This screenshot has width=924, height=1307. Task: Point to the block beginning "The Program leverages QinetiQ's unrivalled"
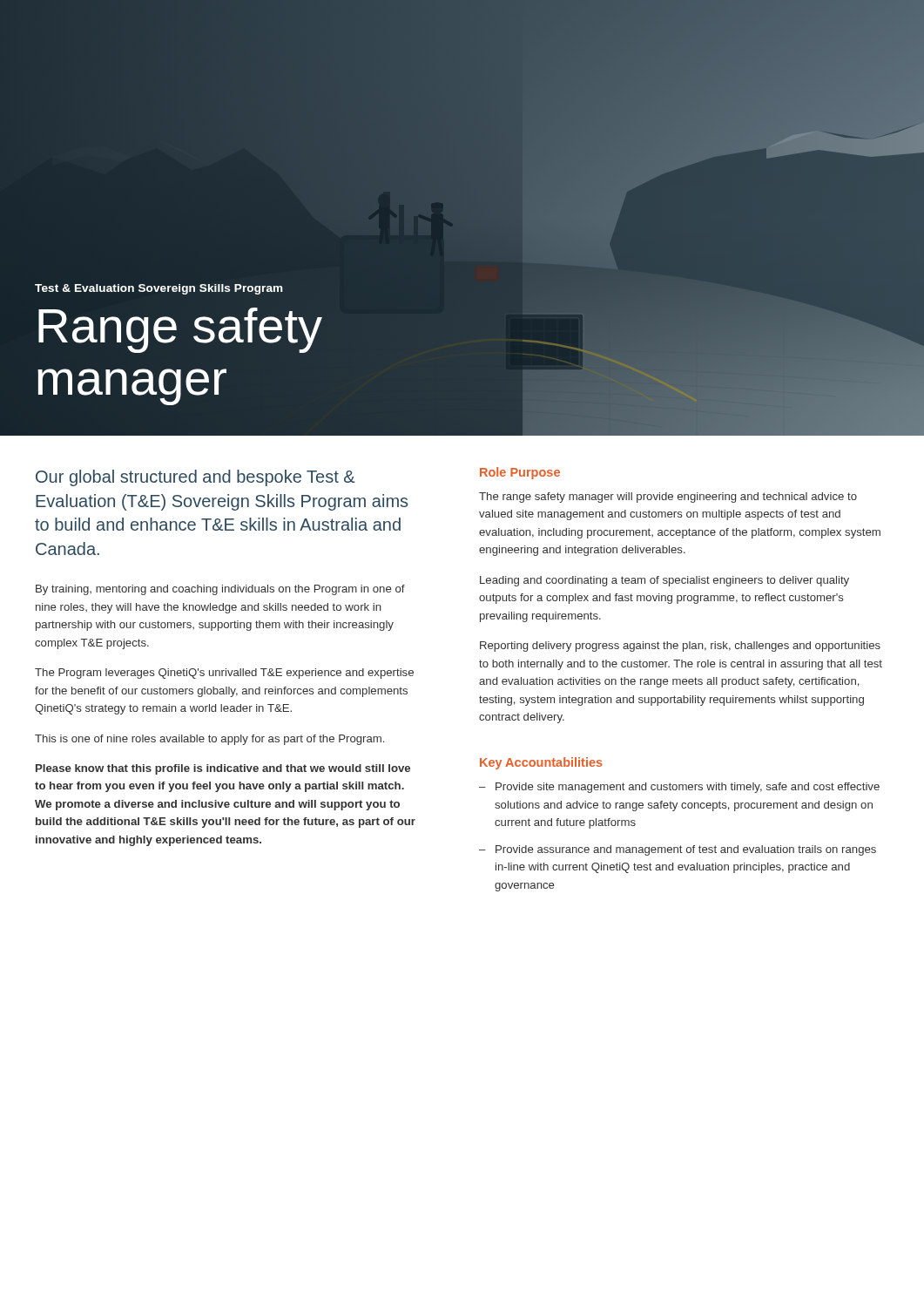[224, 690]
